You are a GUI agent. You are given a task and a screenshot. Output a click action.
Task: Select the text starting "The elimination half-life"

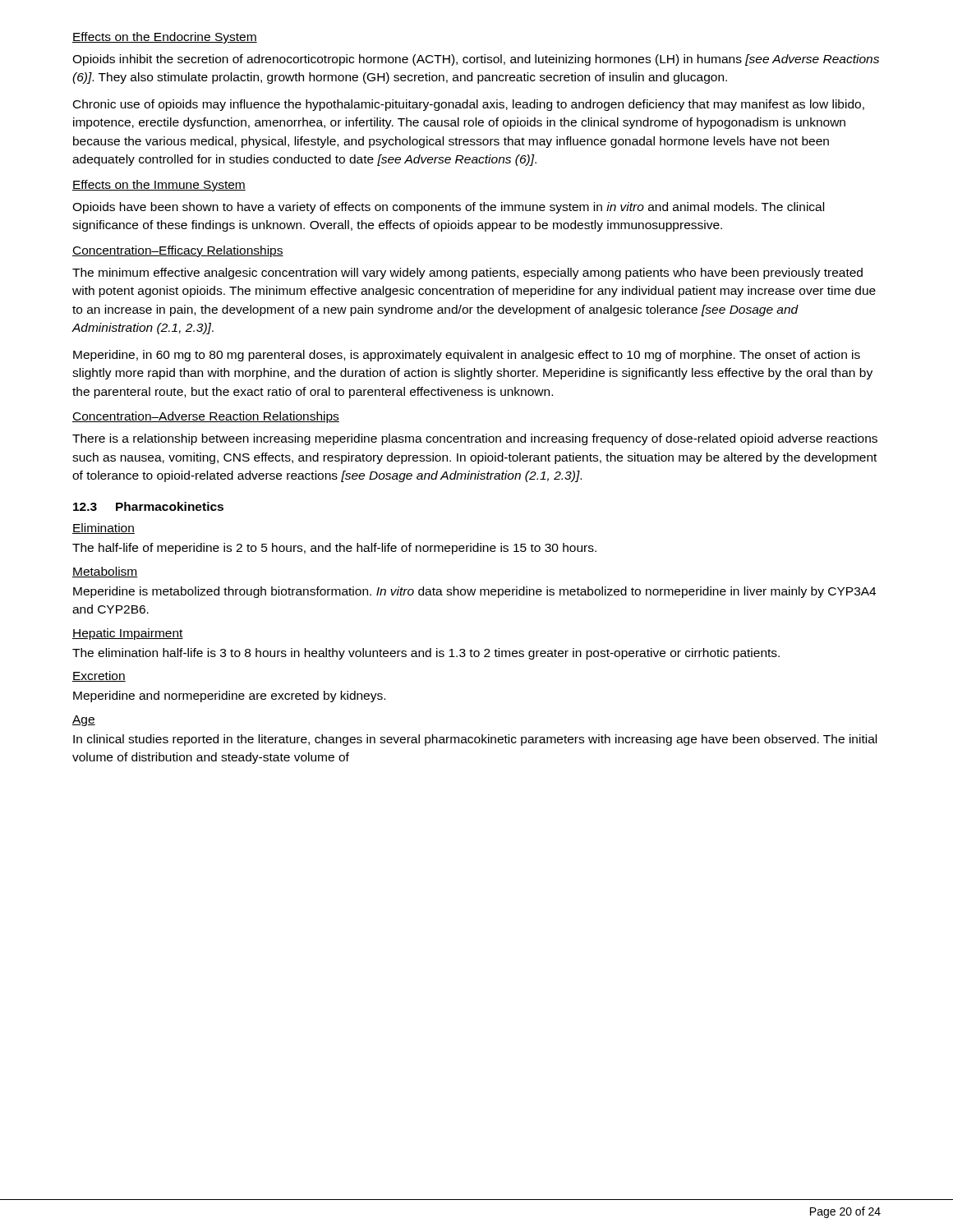point(427,652)
